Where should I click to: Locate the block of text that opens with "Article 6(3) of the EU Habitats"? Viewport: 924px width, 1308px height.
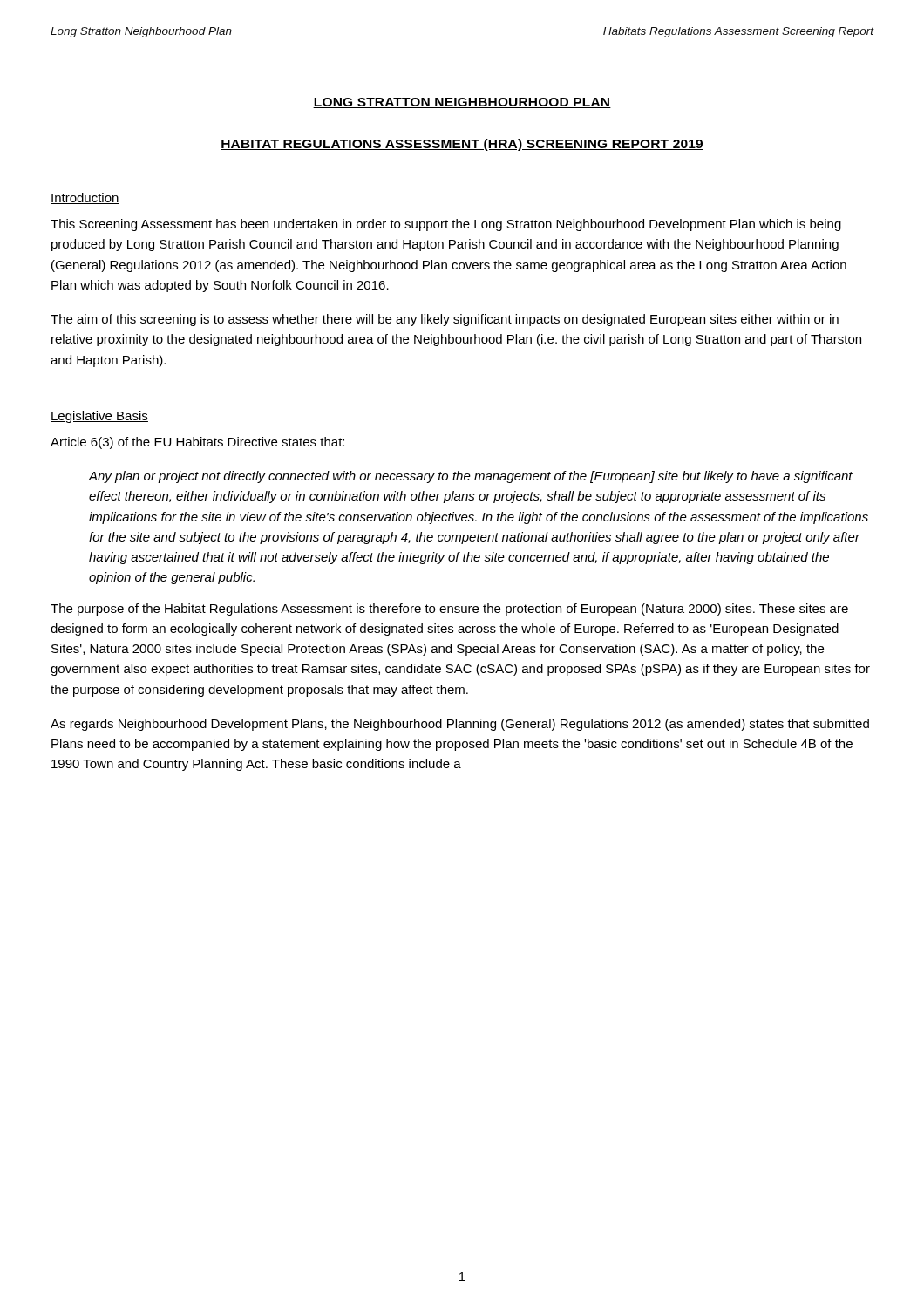(198, 441)
